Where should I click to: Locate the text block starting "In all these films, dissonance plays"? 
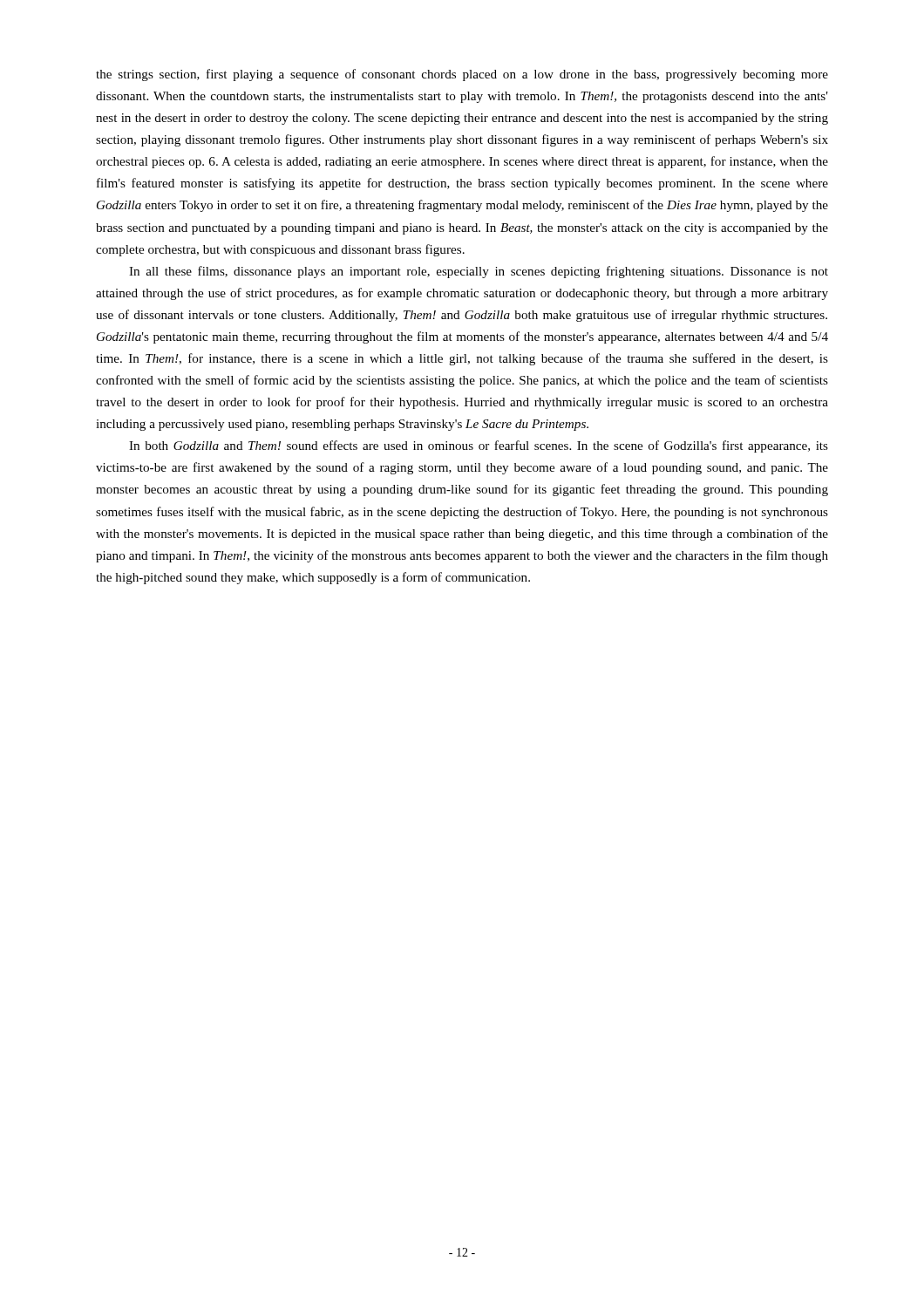[462, 347]
